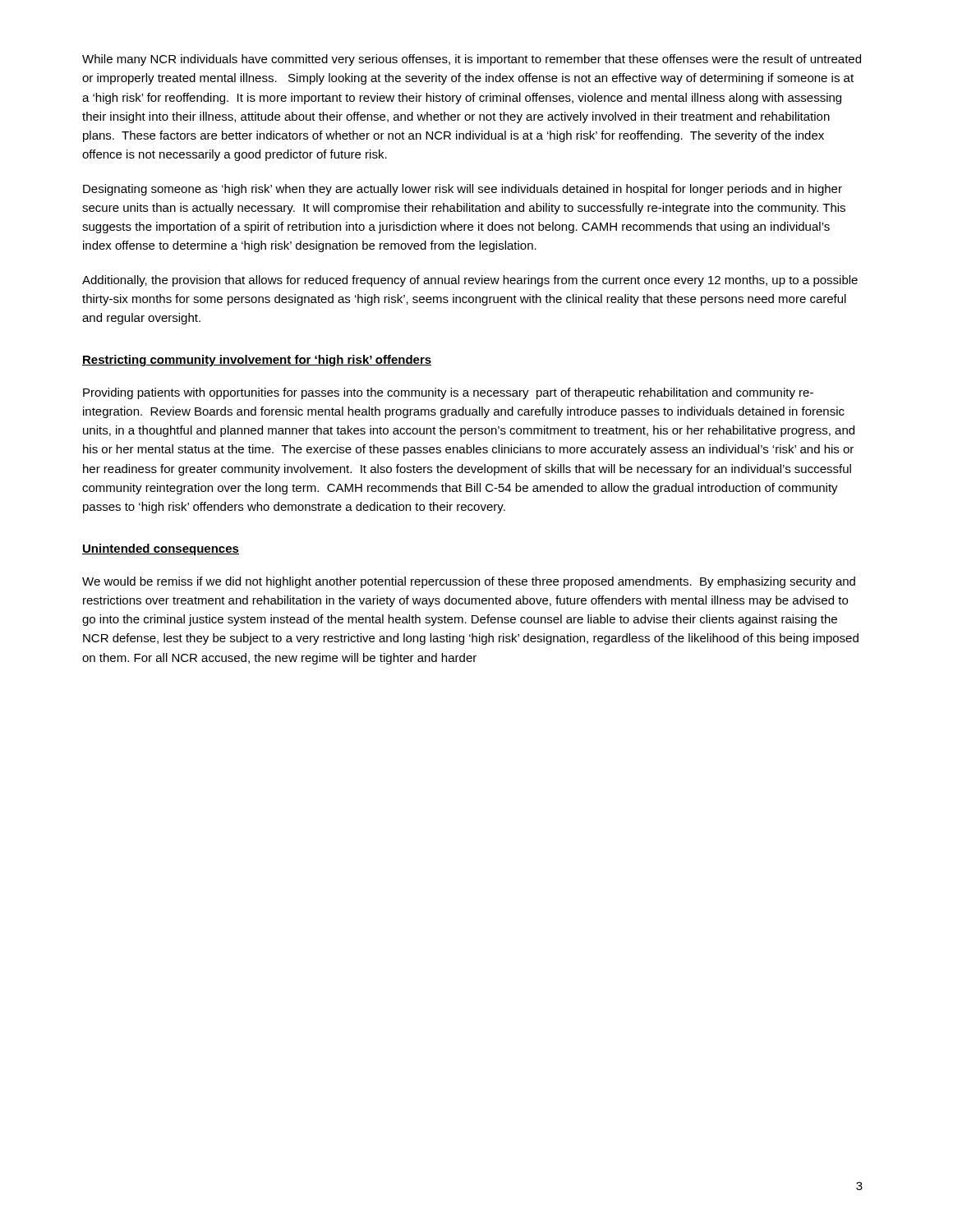Screen dimensions: 1232x953
Task: Select the text block starting "Additionally, the provision that allows for reduced frequency"
Action: (x=470, y=298)
